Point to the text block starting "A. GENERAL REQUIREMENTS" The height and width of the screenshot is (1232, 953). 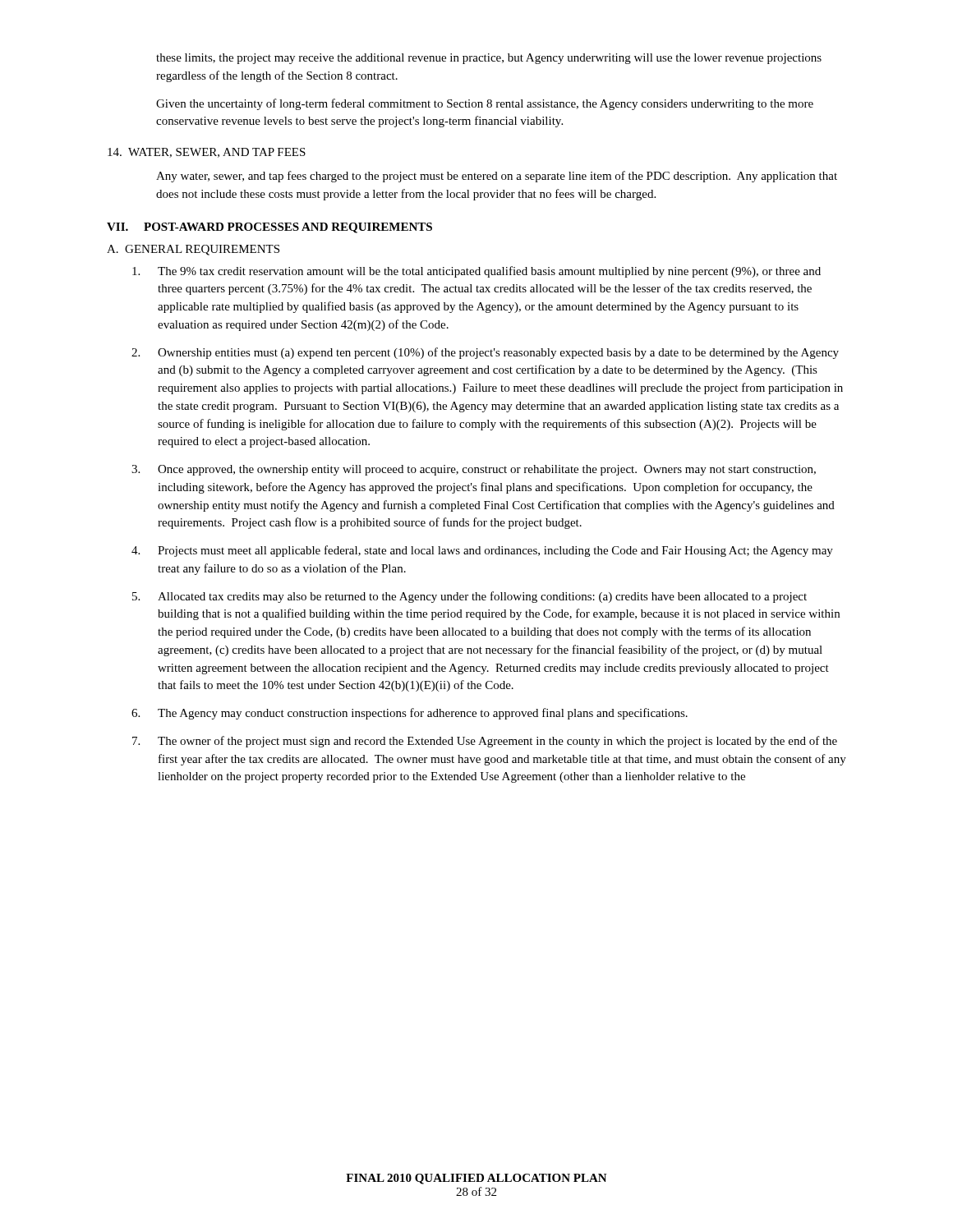194,248
